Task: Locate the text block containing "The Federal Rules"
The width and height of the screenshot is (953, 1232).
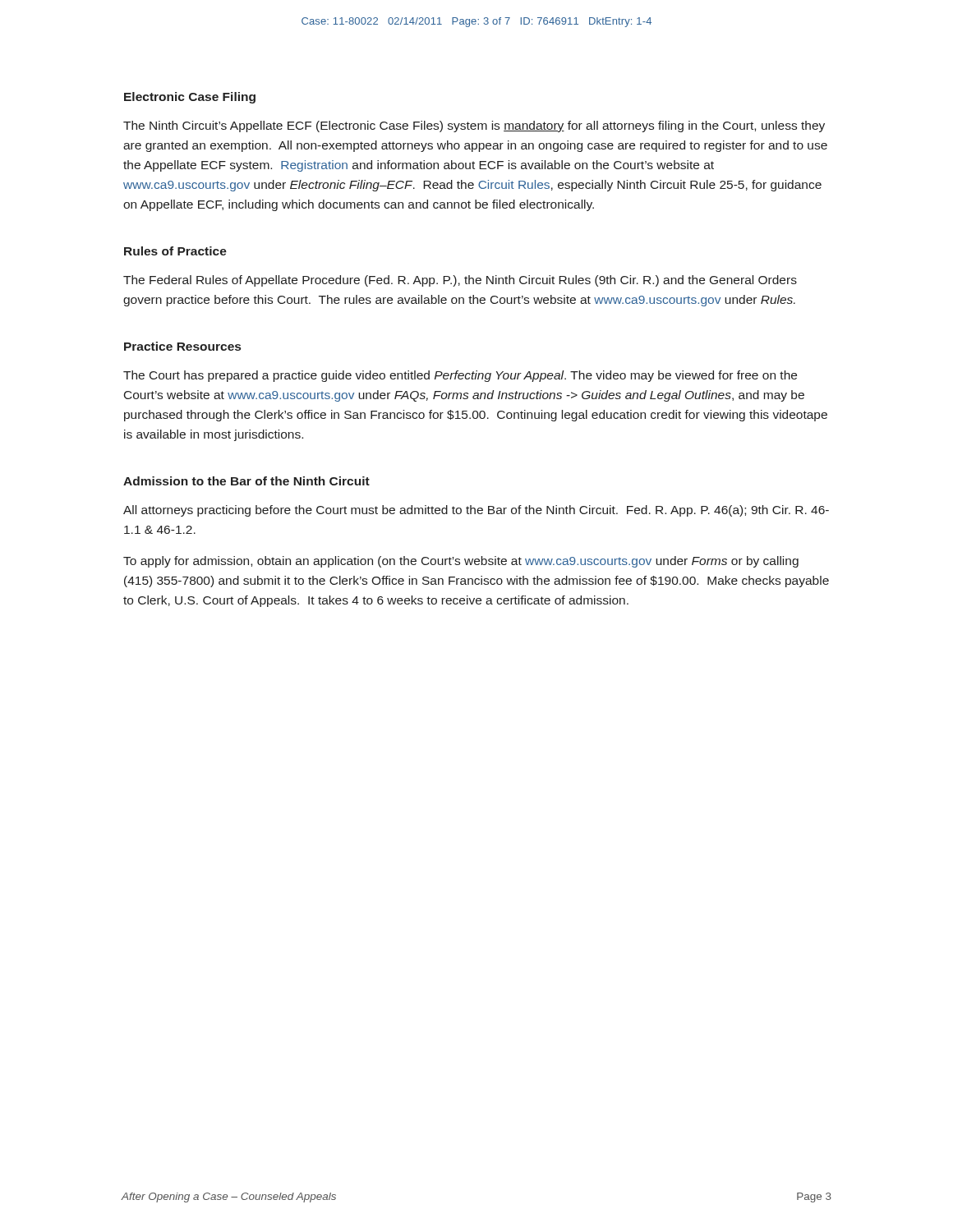Action: [x=460, y=290]
